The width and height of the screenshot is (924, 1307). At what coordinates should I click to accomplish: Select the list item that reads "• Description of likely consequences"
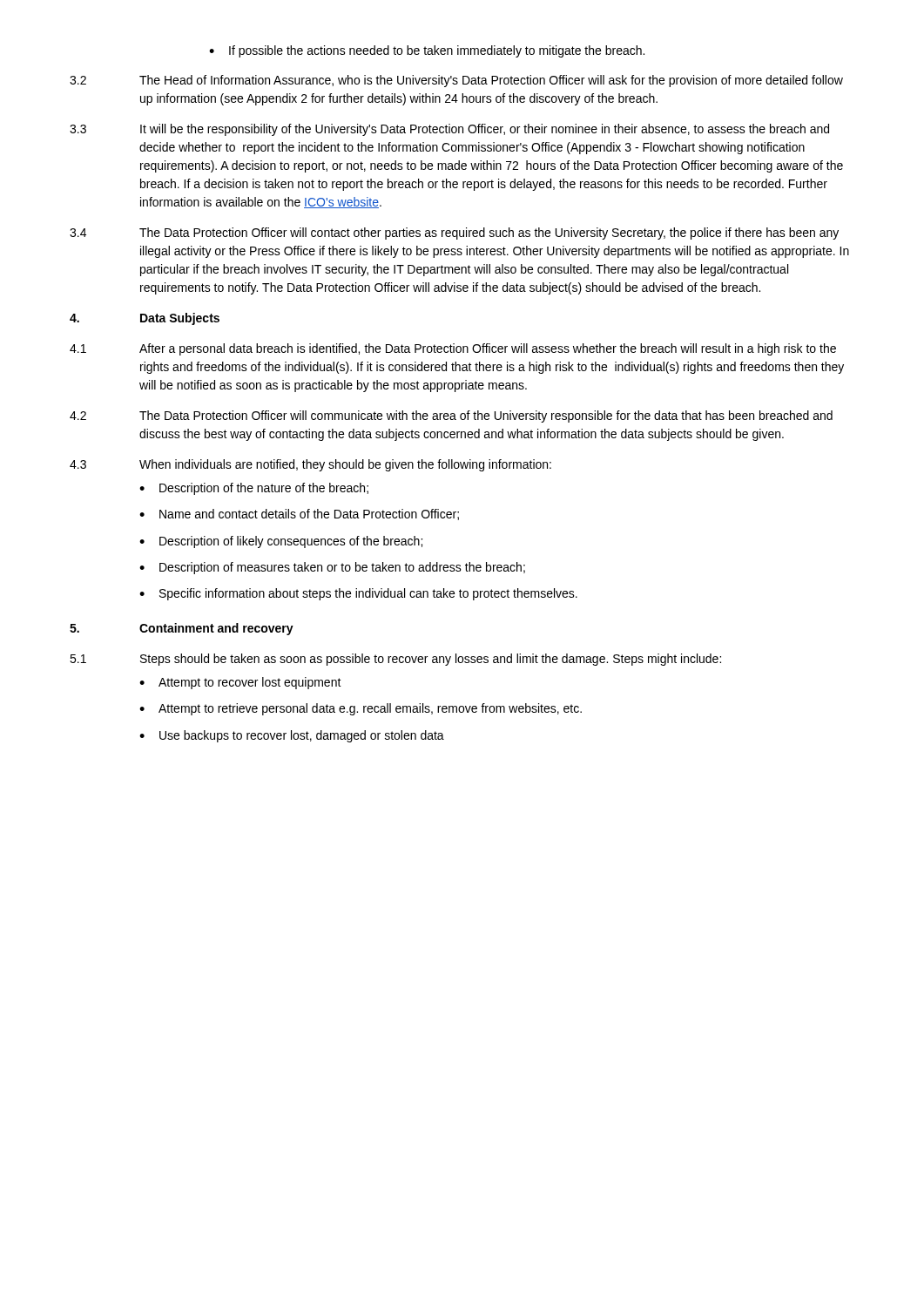281,542
